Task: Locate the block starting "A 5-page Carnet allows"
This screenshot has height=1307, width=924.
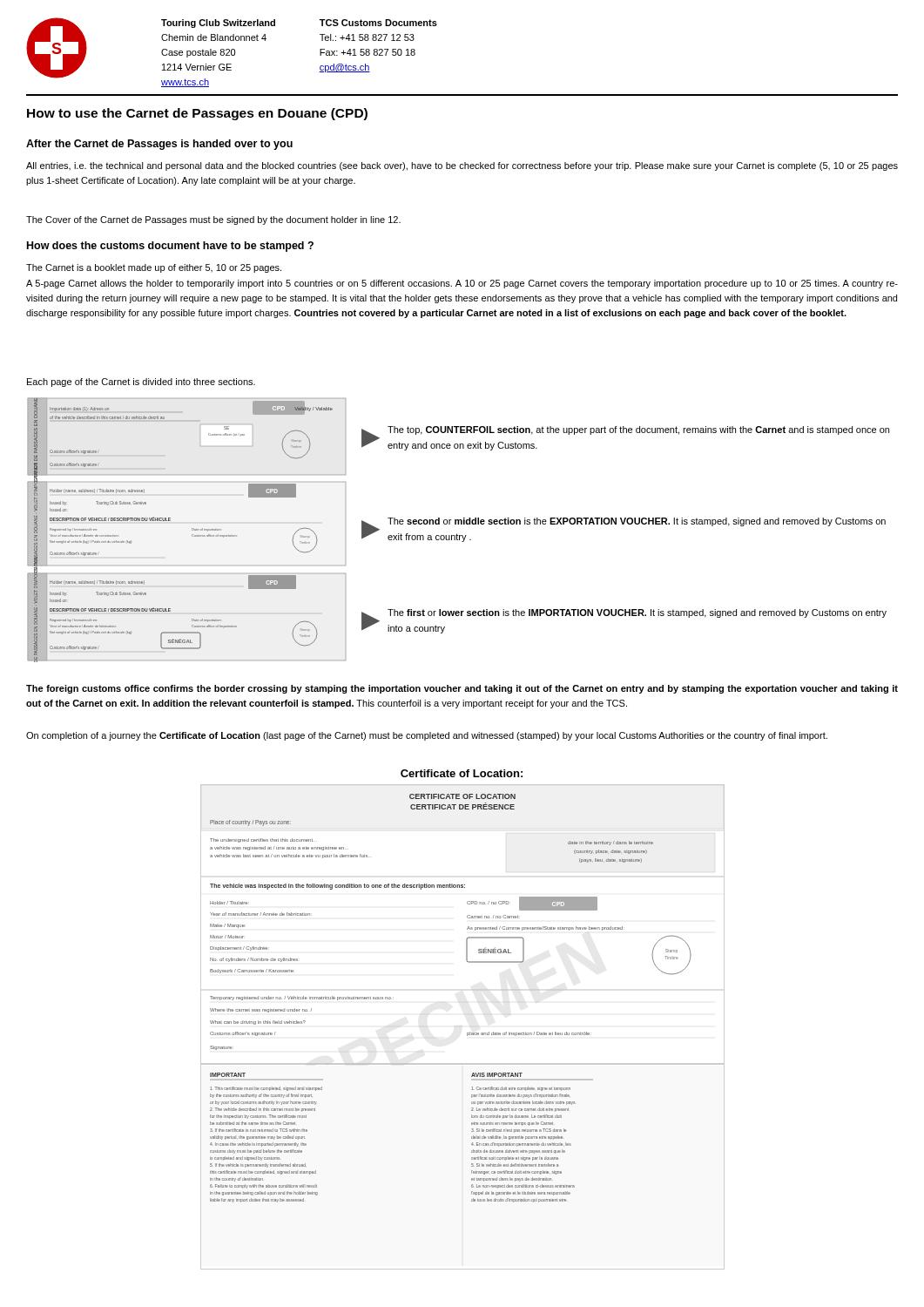Action: 462,298
